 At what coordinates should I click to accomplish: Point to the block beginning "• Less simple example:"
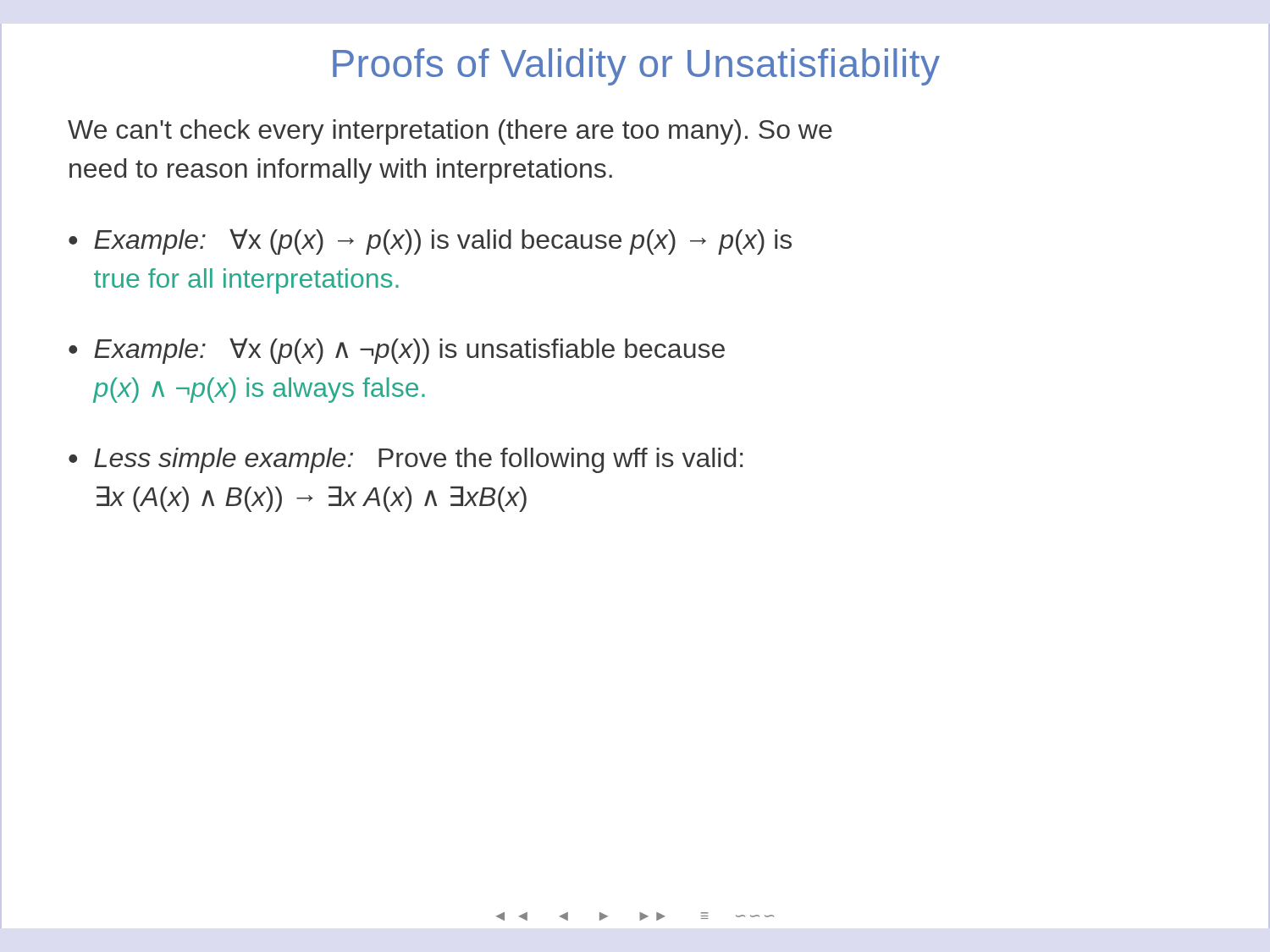tap(406, 477)
